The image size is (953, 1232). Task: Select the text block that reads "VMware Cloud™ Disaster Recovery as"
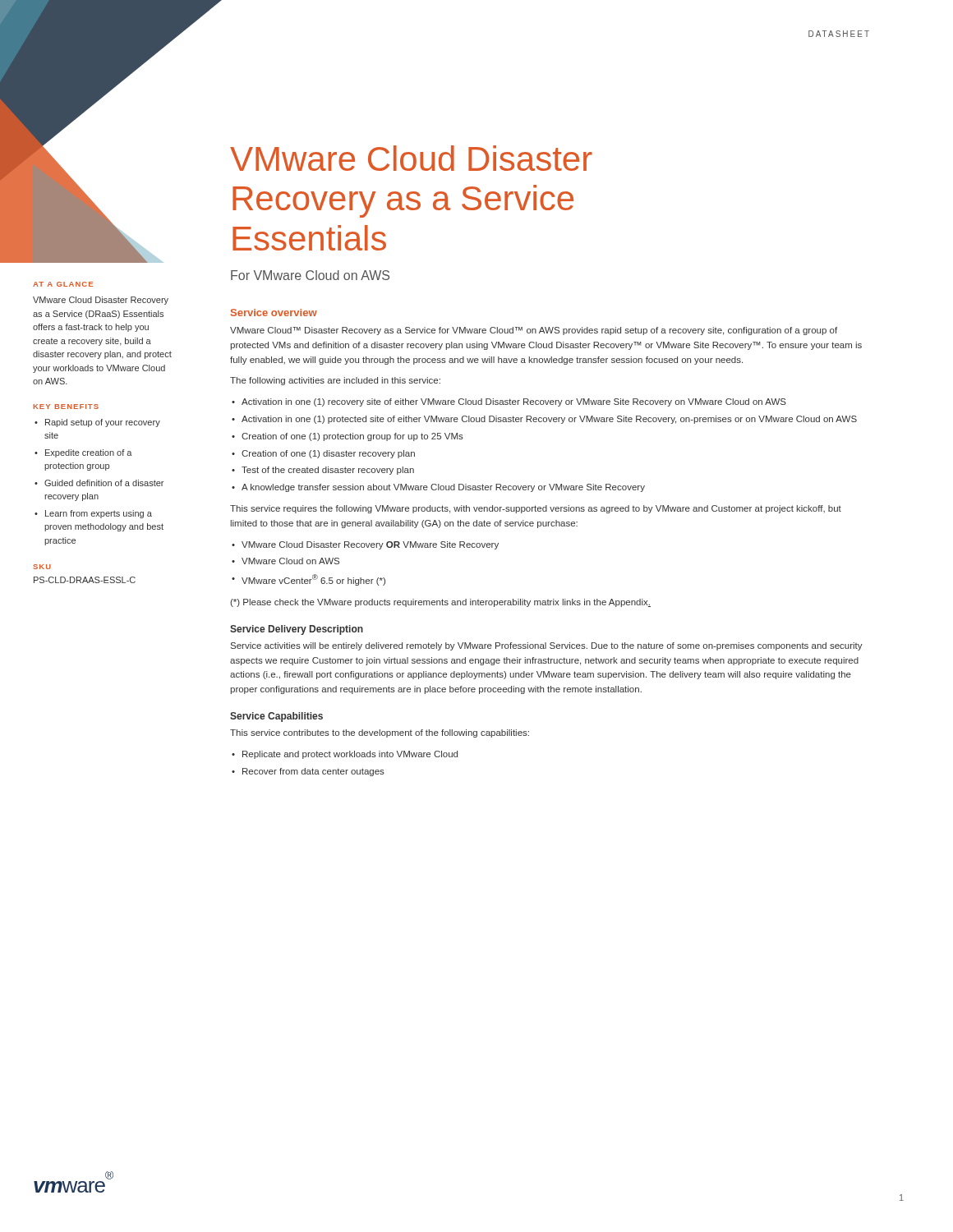coord(546,345)
